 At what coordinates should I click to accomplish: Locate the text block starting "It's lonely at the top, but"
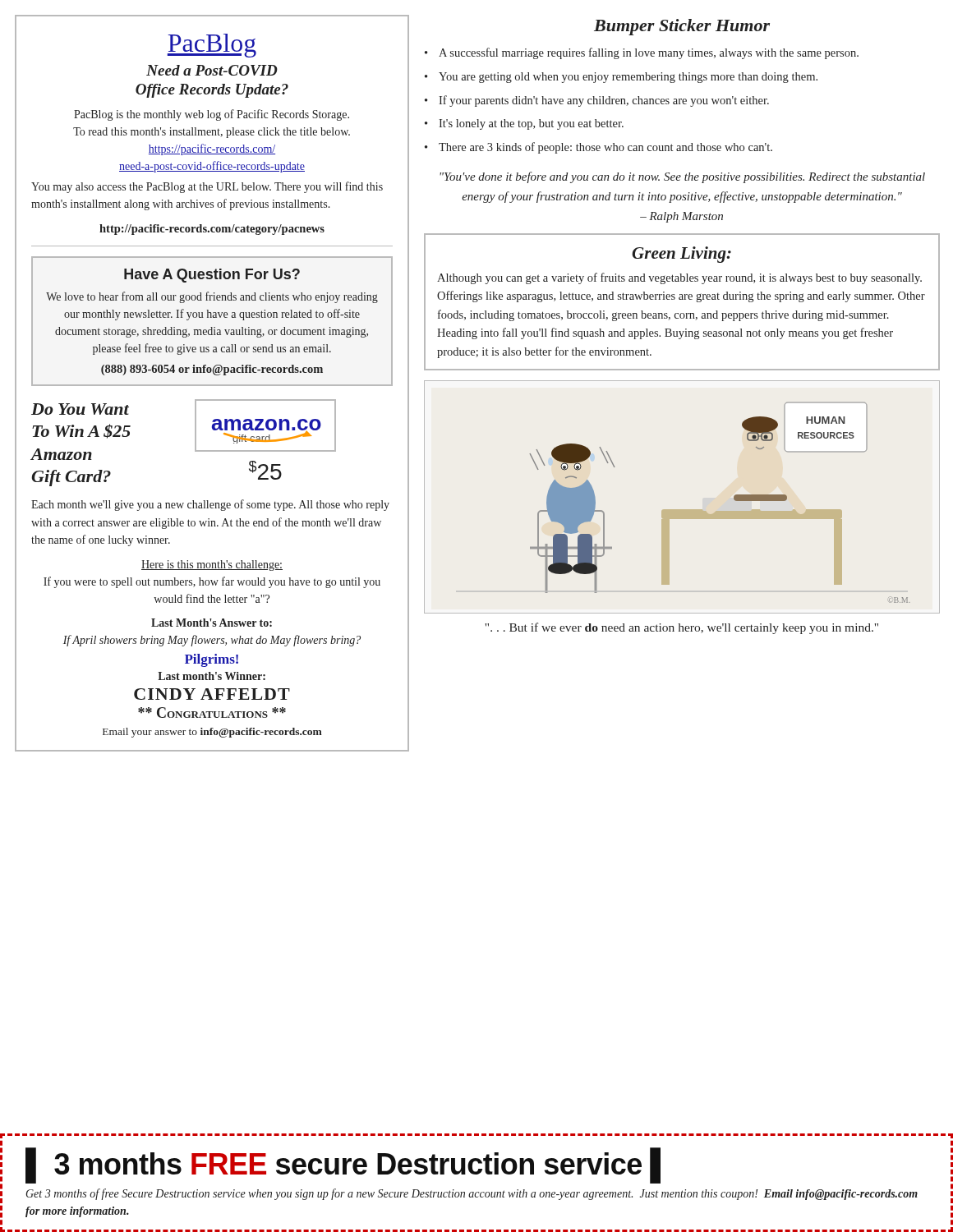(x=524, y=124)
